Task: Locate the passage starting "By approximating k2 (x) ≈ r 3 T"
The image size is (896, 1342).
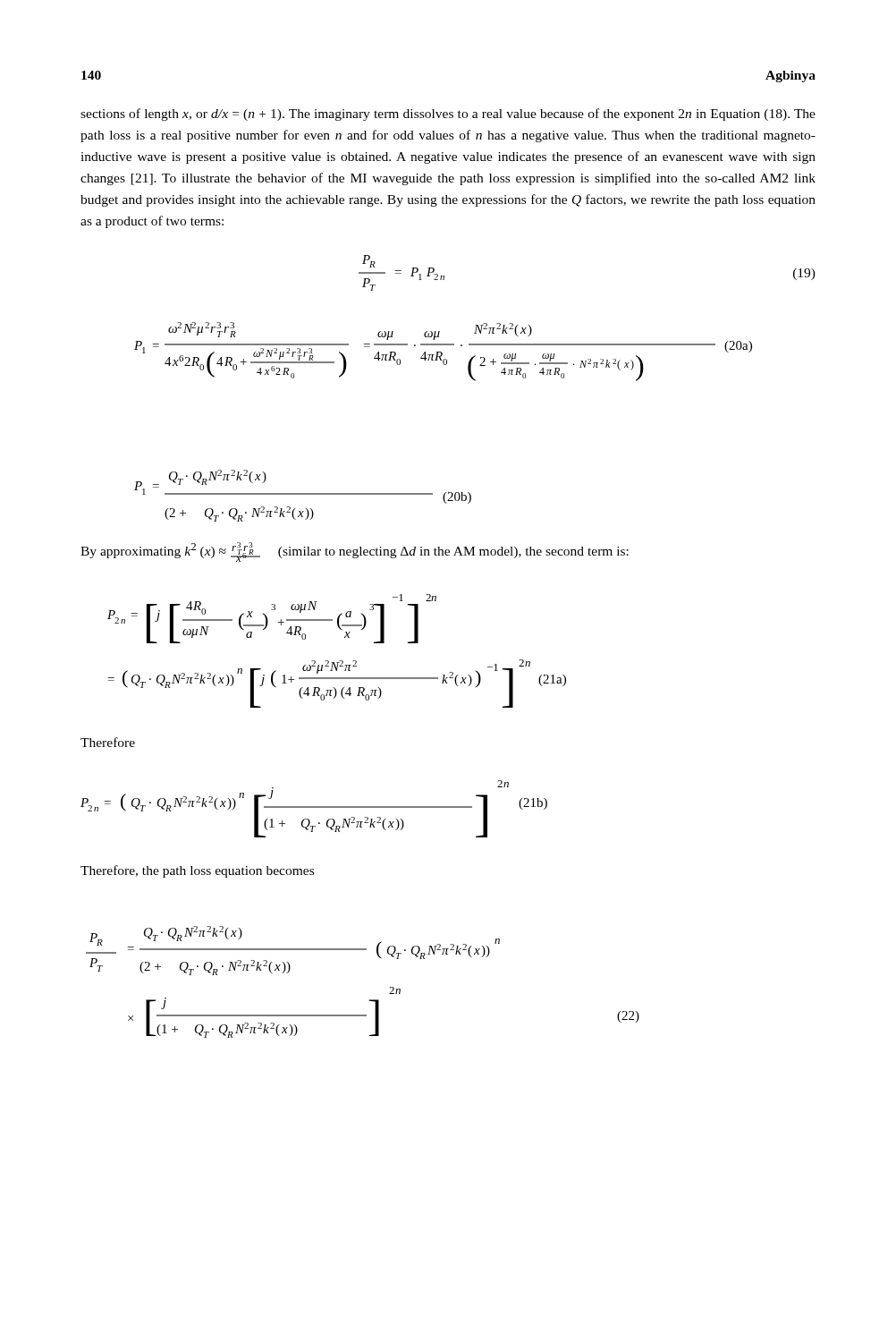Action: [355, 551]
